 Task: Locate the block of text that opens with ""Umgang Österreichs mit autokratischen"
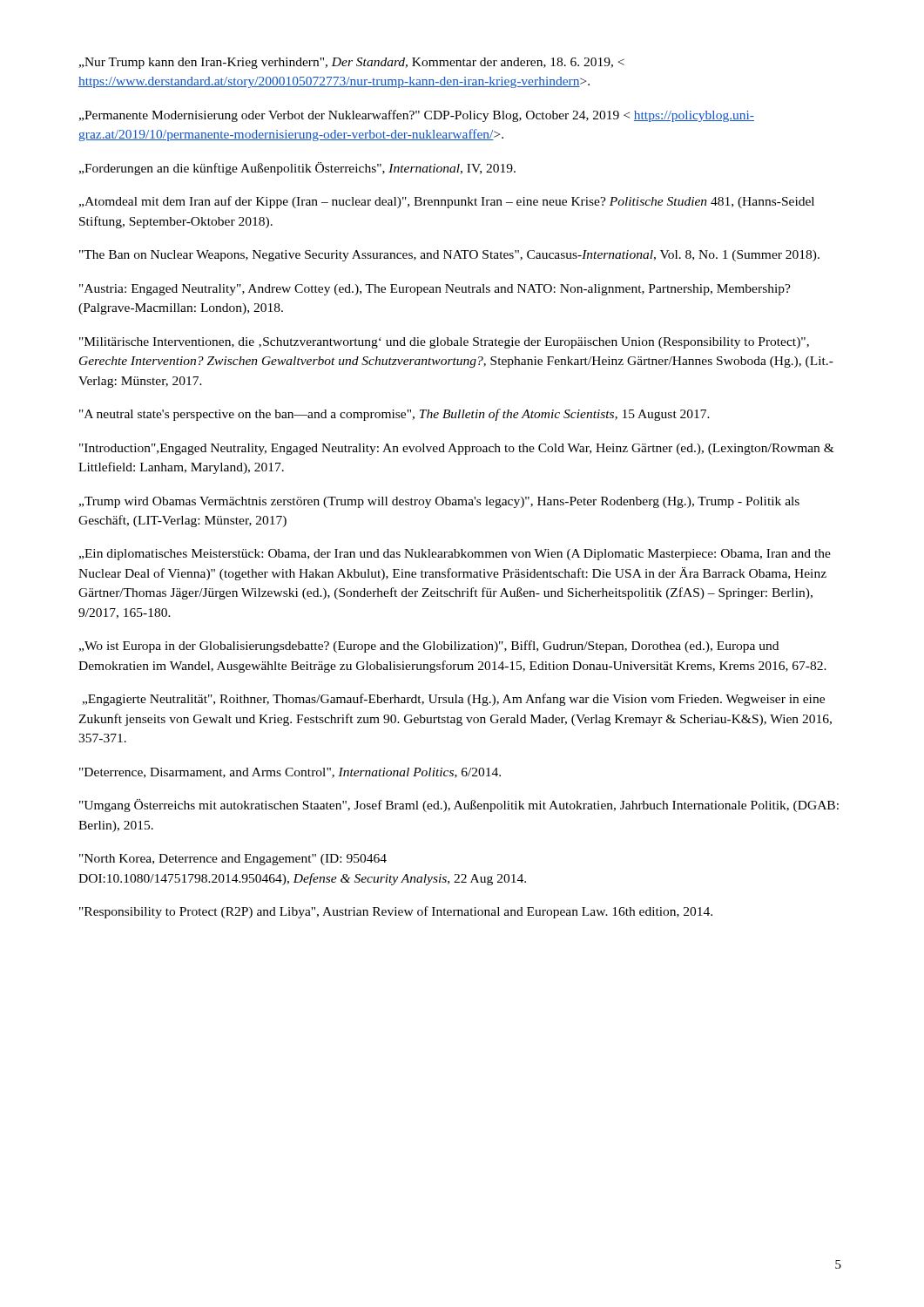459,815
